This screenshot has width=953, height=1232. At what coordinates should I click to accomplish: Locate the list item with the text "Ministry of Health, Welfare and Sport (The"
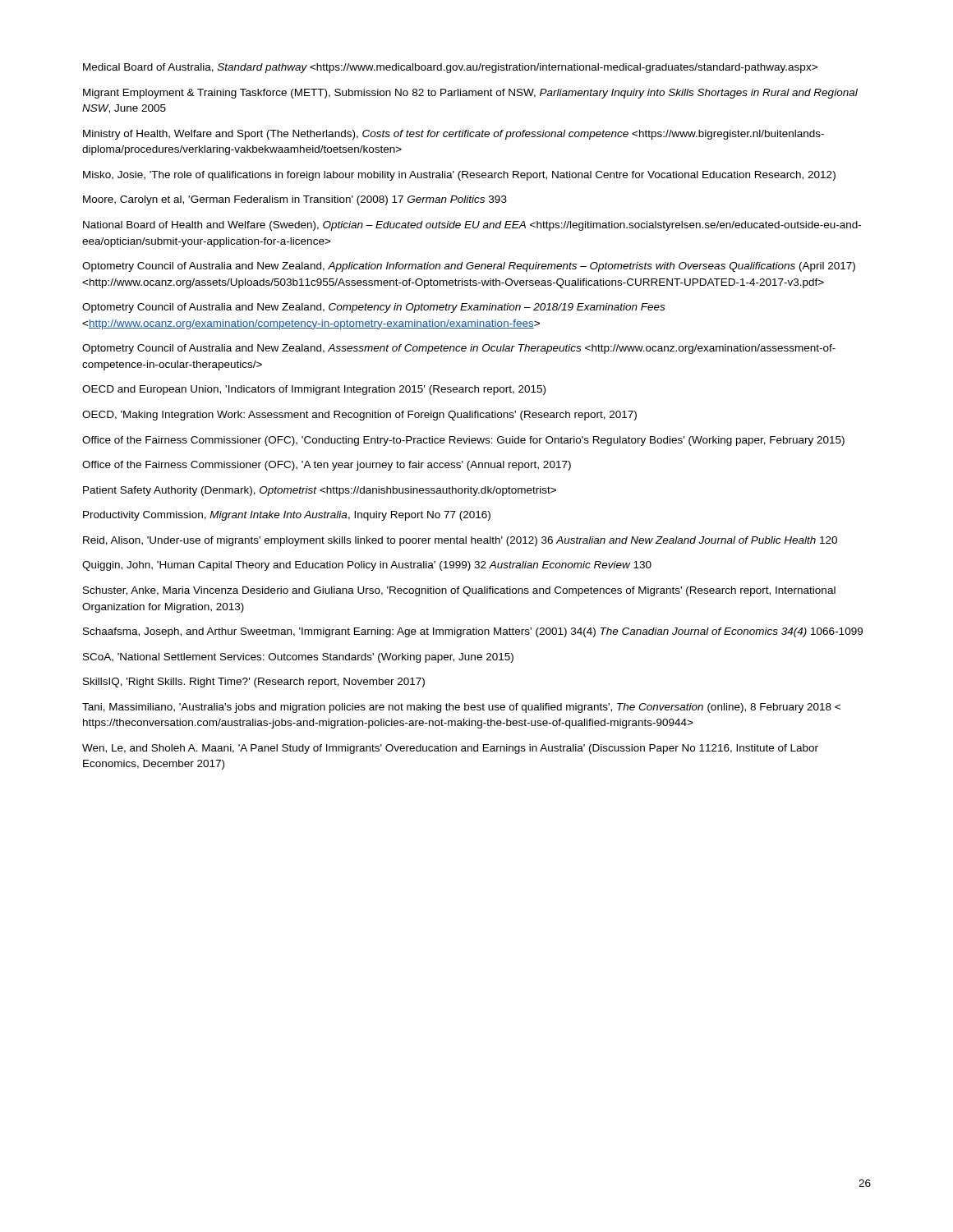[x=453, y=141]
